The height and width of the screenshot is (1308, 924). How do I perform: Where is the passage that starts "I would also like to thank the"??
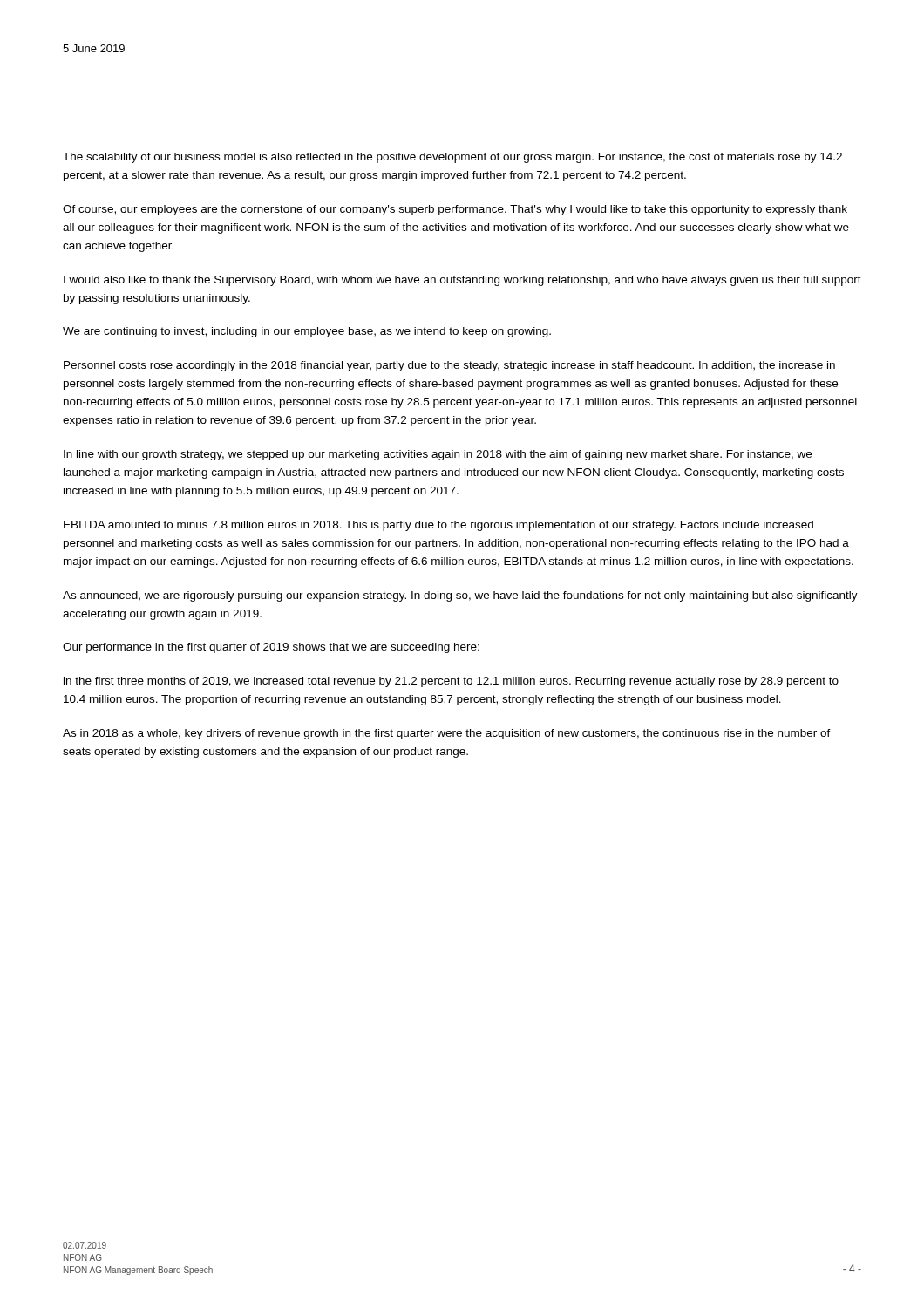pos(462,288)
